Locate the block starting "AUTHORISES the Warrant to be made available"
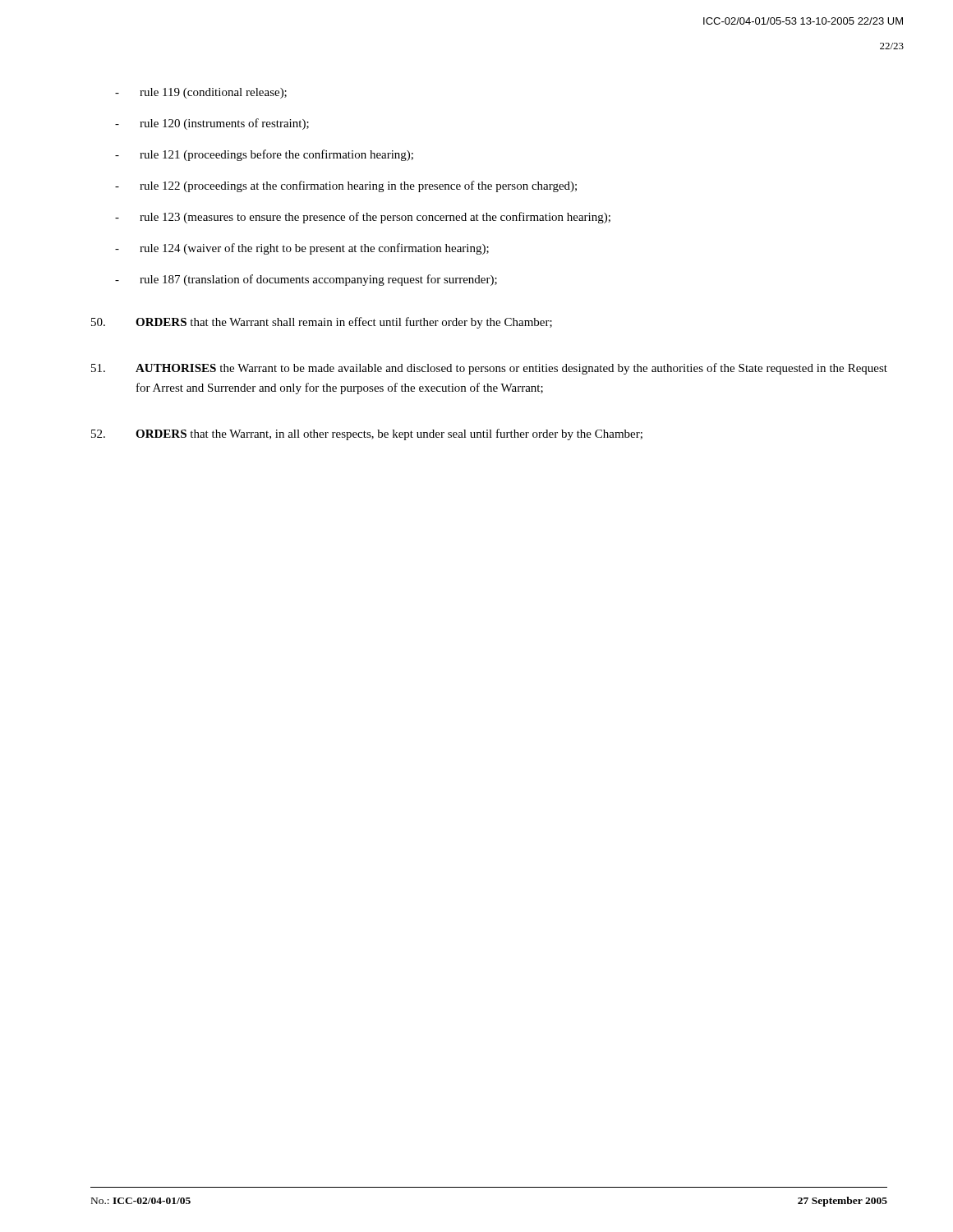953x1232 pixels. click(489, 378)
